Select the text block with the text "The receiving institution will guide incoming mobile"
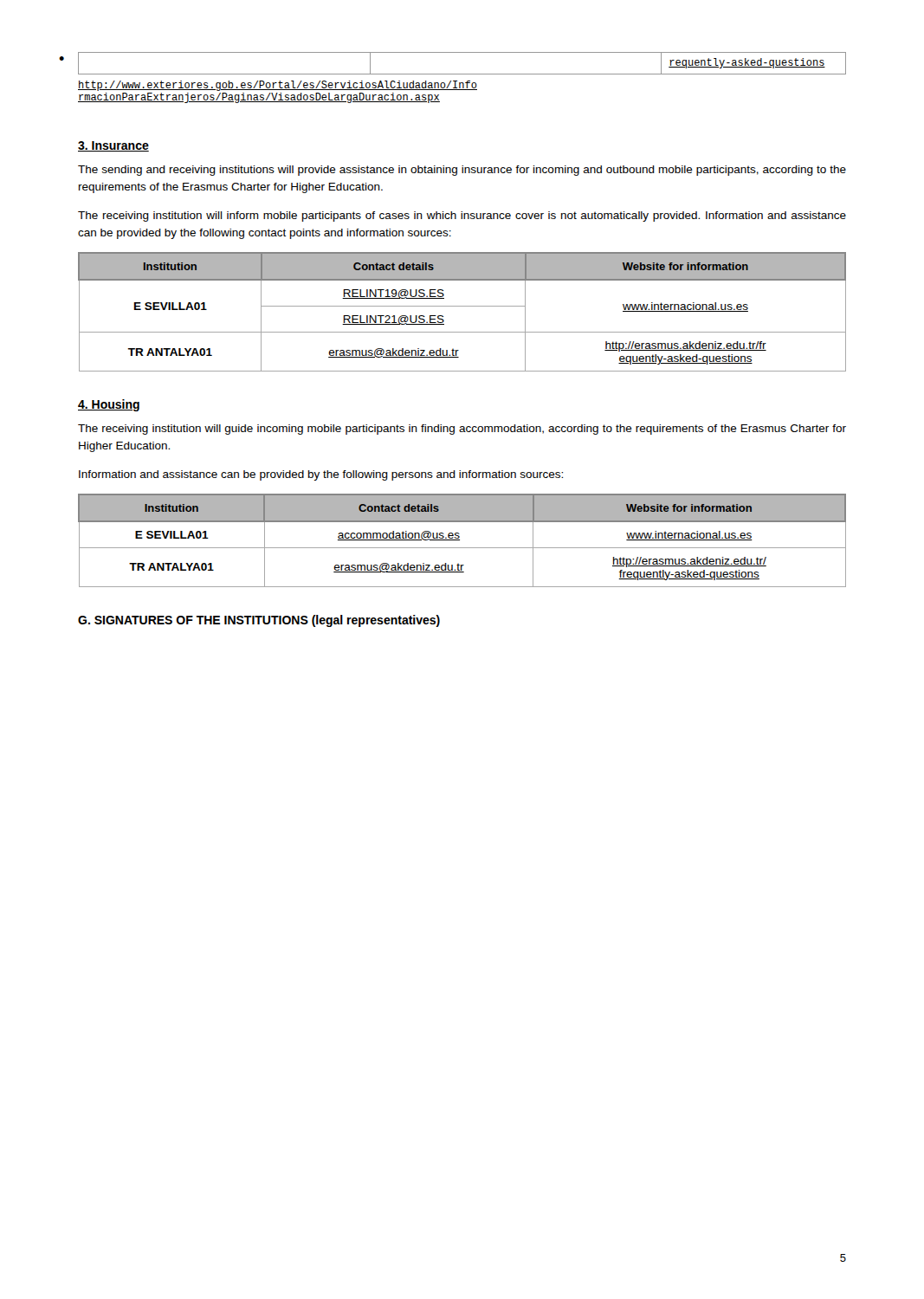924x1299 pixels. click(x=462, y=437)
